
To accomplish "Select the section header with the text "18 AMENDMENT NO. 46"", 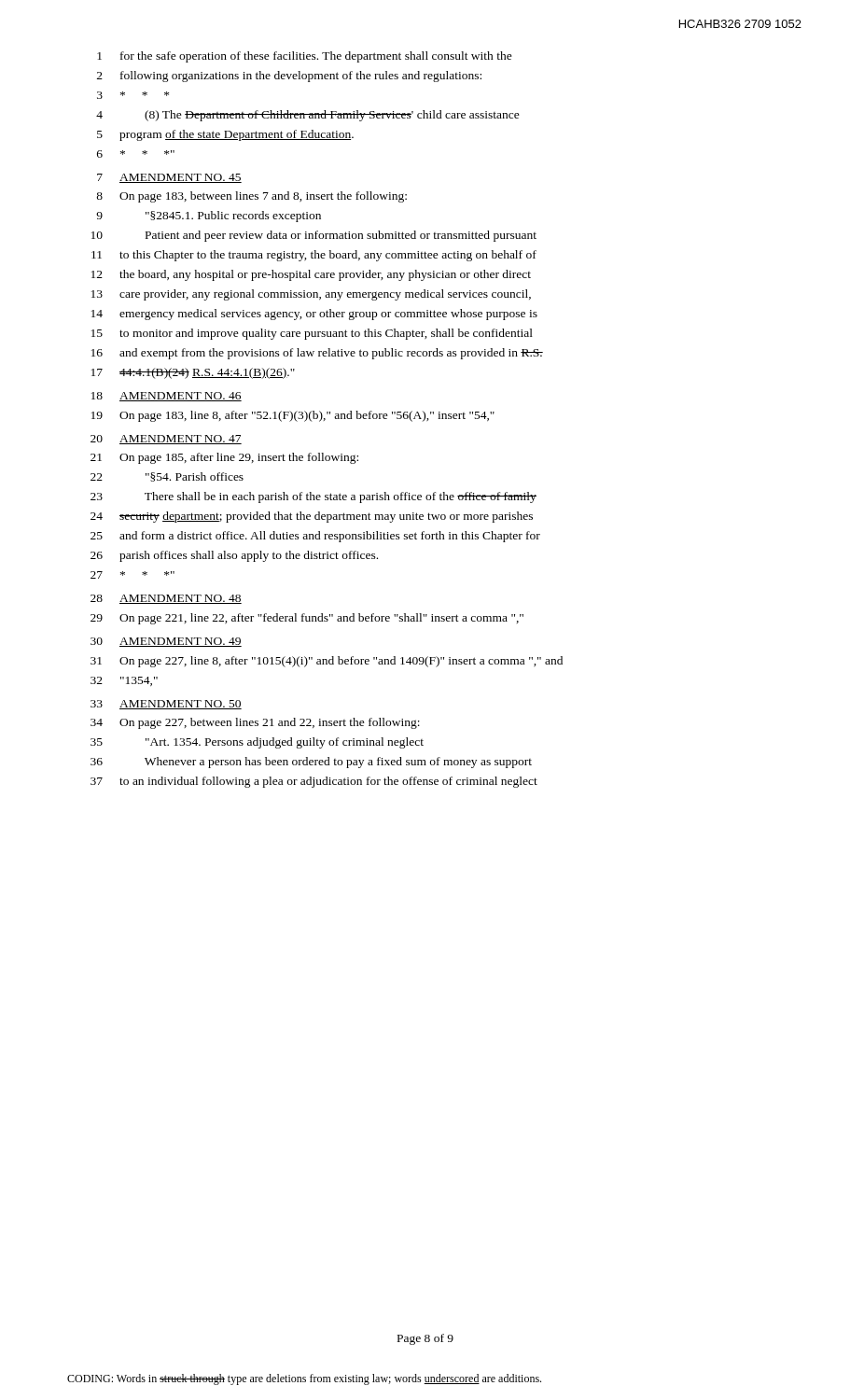I will coord(167,397).
